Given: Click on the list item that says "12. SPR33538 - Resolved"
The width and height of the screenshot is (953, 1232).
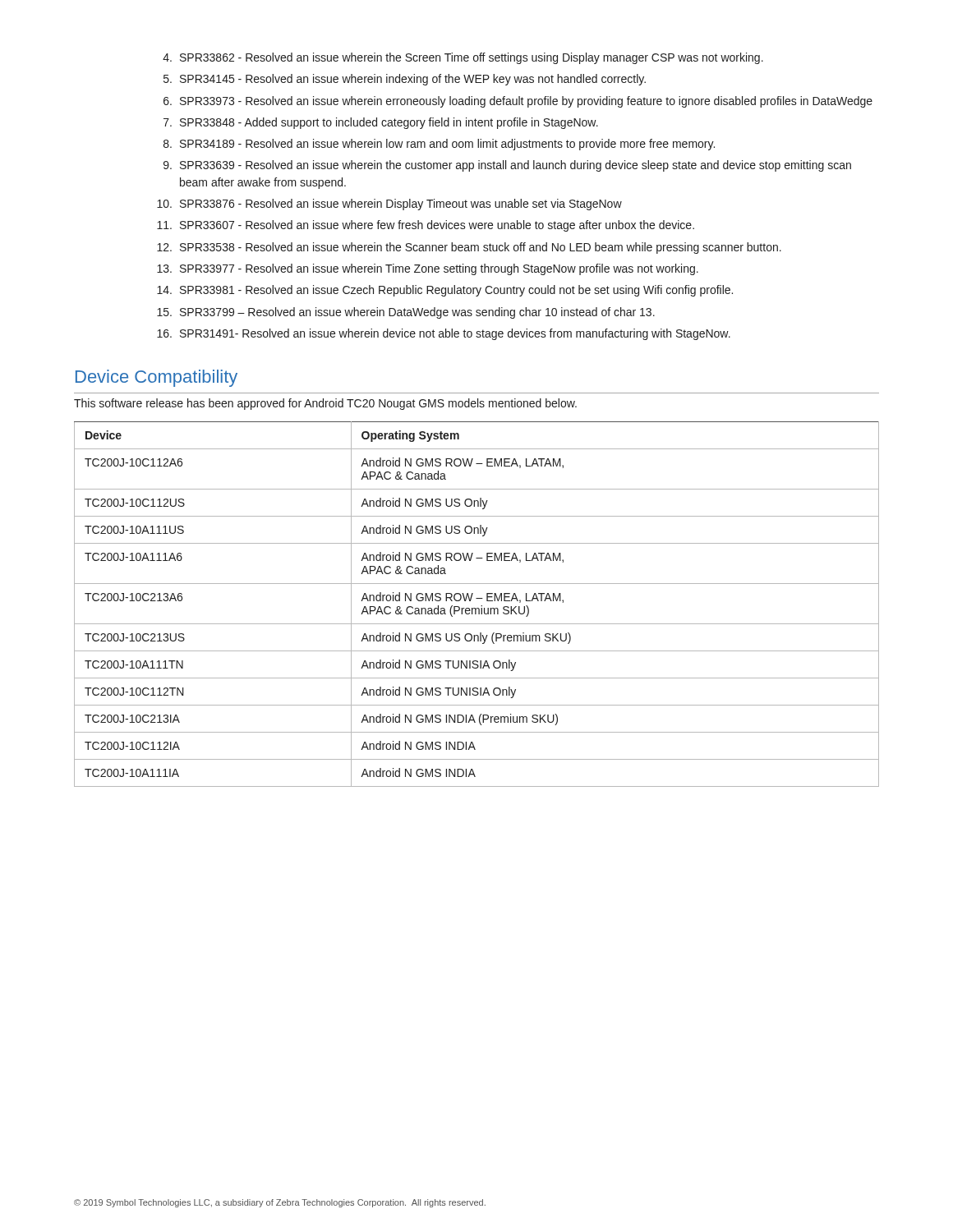Looking at the screenshot, I should pos(509,247).
